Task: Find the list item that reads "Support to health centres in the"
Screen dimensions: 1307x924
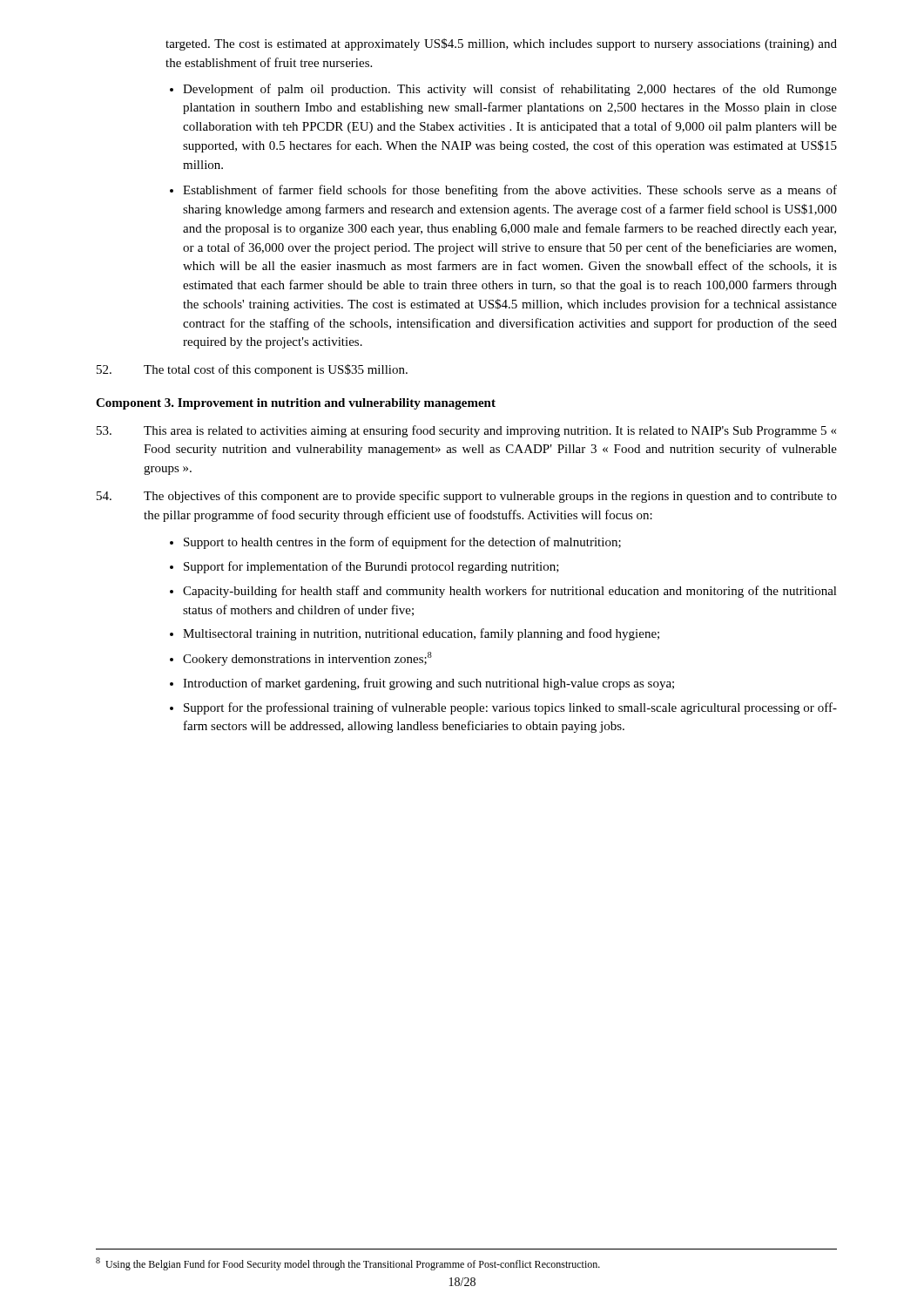Action: click(x=402, y=542)
